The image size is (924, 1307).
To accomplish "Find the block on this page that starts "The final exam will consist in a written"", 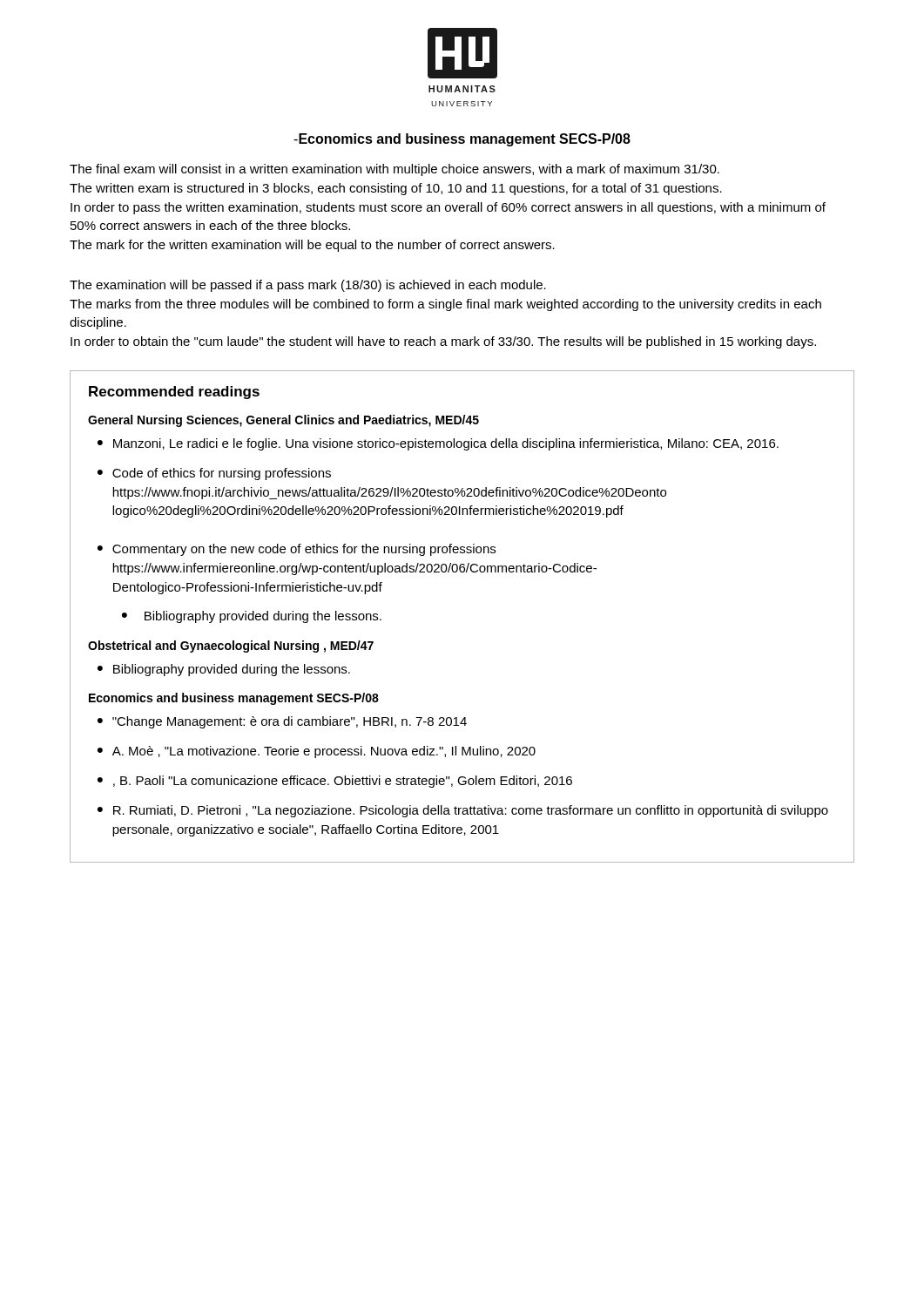I will pos(448,207).
